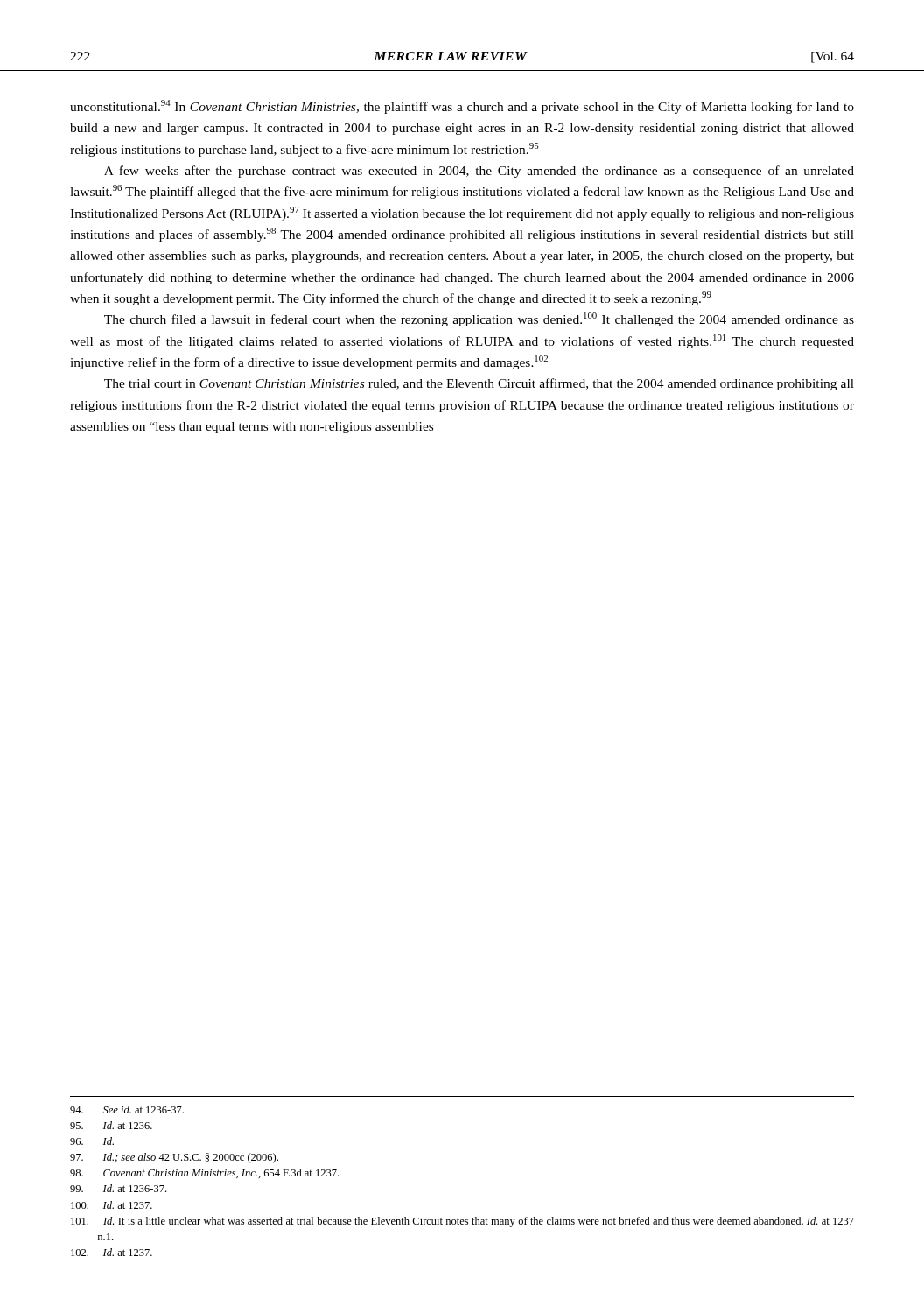Find the block on this page that starts "Id. It is a little"
This screenshot has width=924, height=1313.
462,1228
